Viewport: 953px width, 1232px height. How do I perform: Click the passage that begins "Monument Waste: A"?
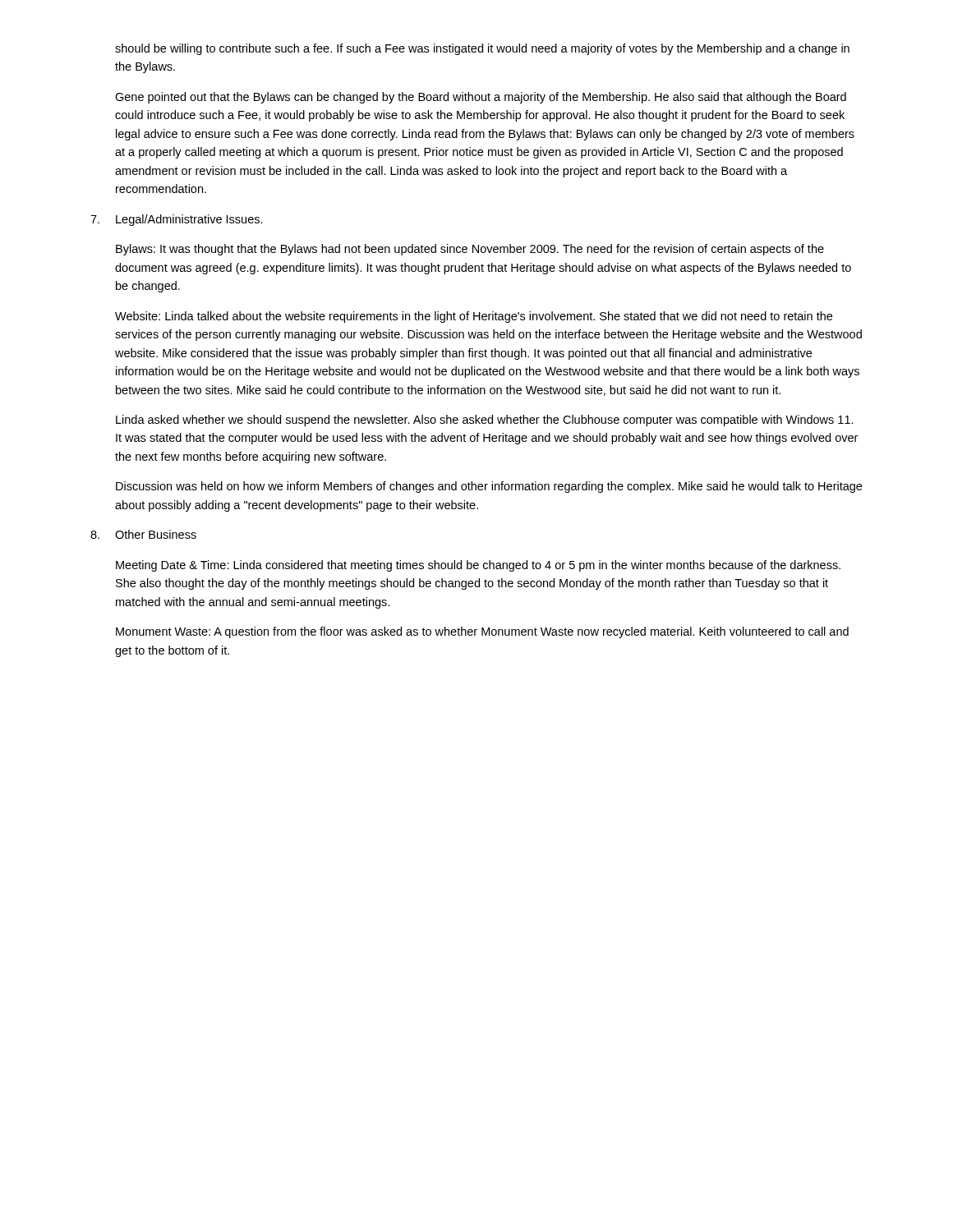pyautogui.click(x=482, y=641)
